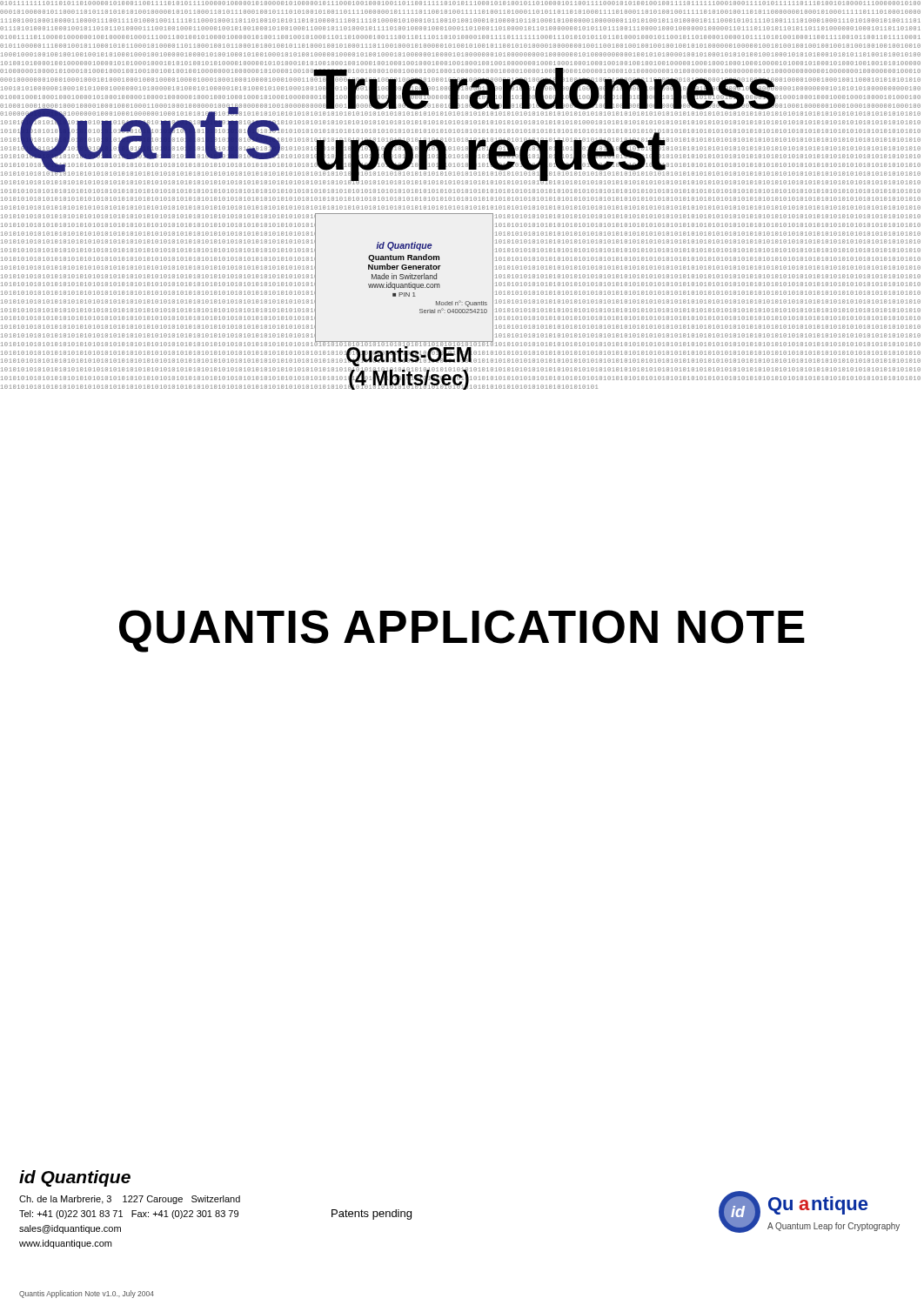Viewport: 924px width, 1305px height.
Task: Click on the element starting "id Quantique Ch. de la Marbrerie, 3 1227"
Action: (130, 1209)
